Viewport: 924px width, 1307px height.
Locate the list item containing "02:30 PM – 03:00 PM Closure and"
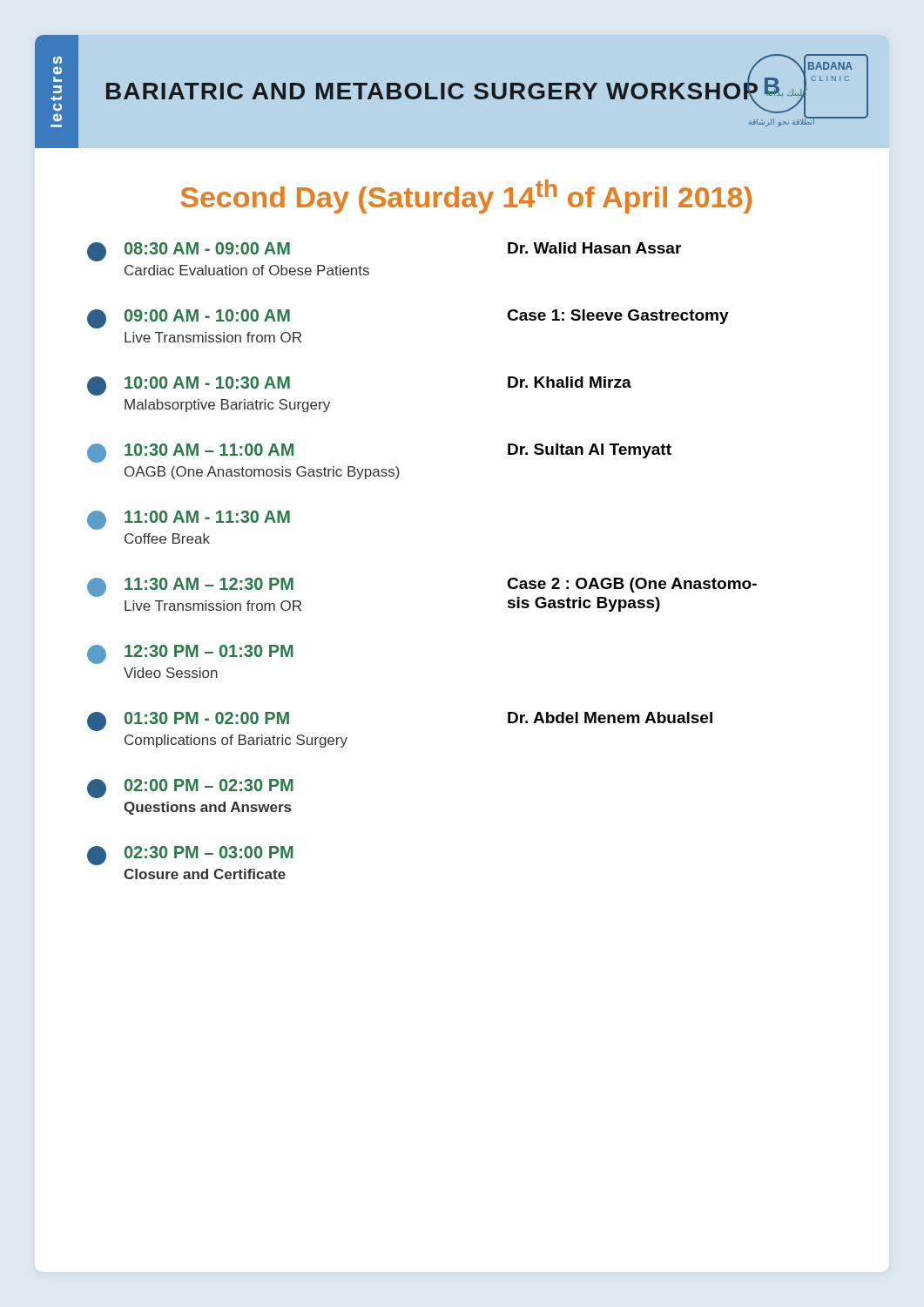(190, 856)
